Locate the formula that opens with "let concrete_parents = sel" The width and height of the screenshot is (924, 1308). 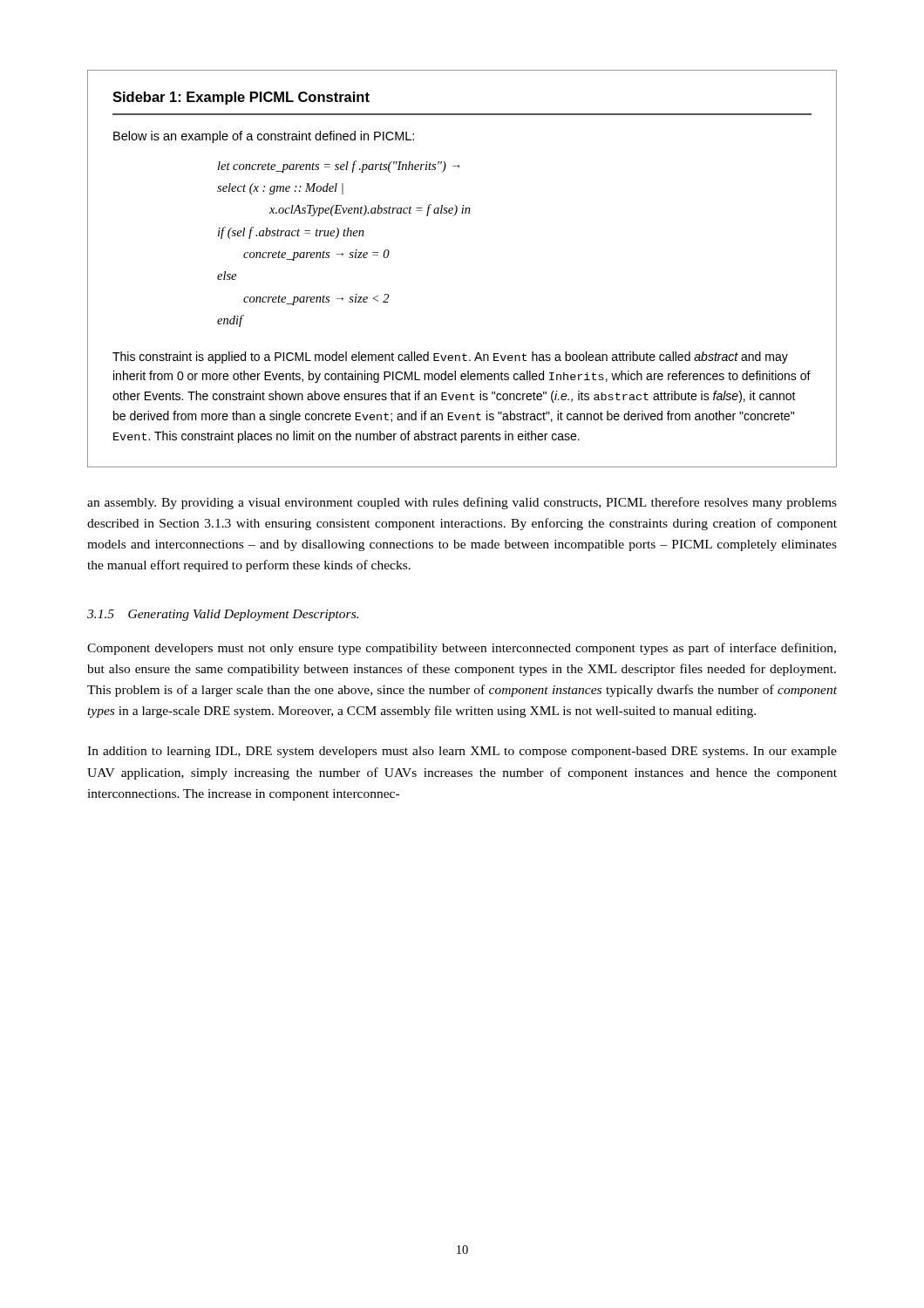click(x=339, y=167)
